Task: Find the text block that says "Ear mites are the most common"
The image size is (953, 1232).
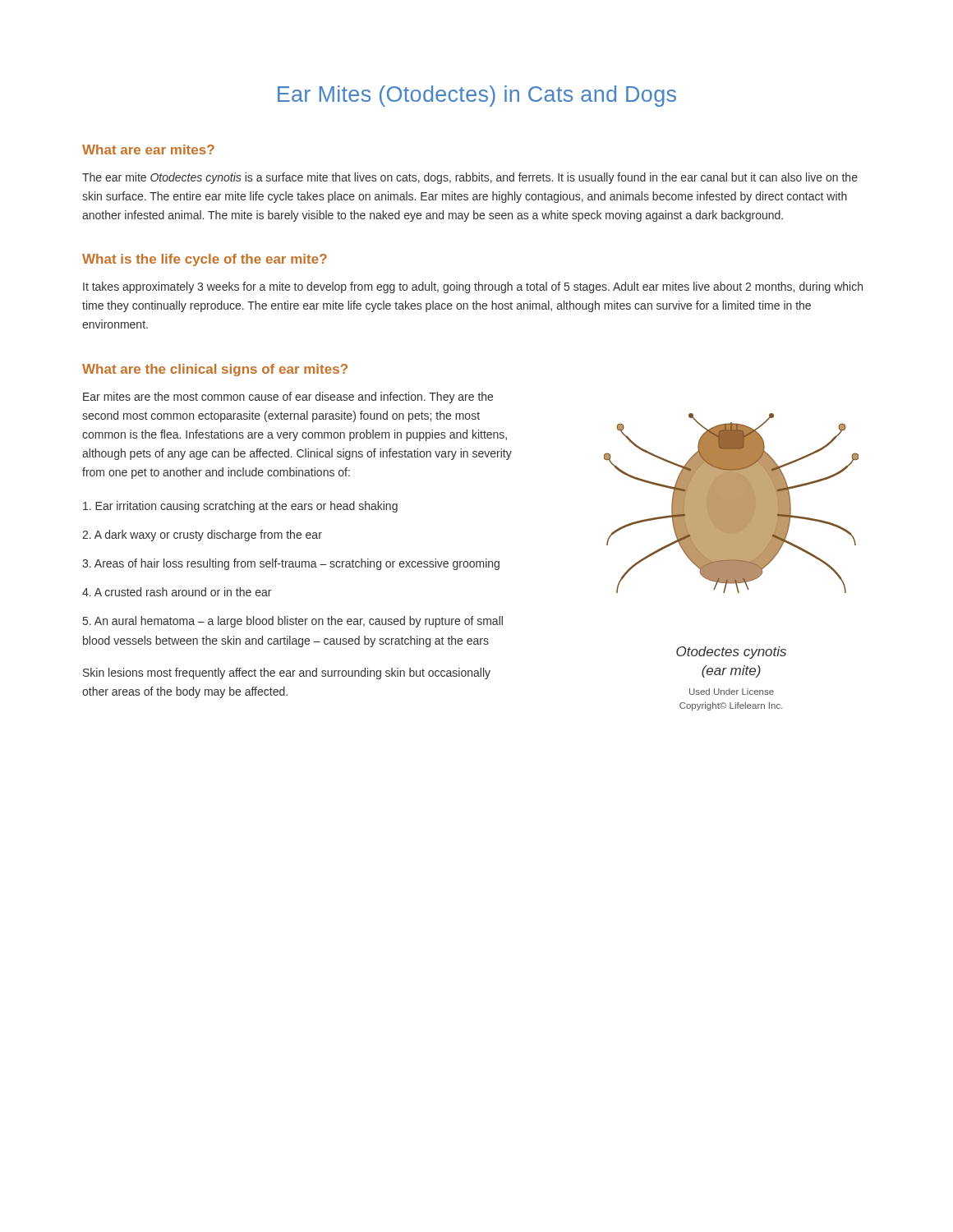Action: (x=297, y=434)
